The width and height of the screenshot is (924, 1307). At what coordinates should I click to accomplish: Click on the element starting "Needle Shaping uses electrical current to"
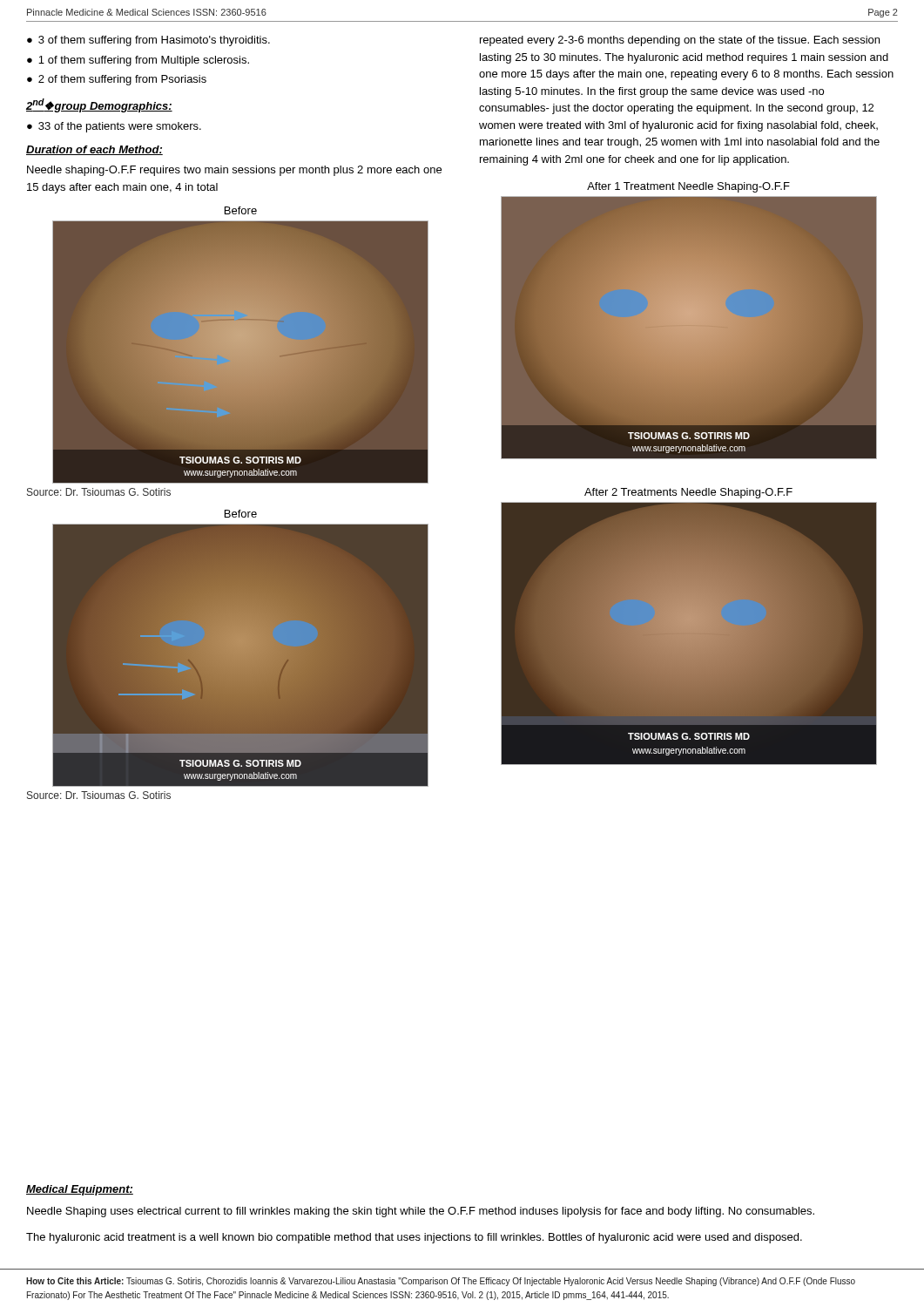click(421, 1210)
